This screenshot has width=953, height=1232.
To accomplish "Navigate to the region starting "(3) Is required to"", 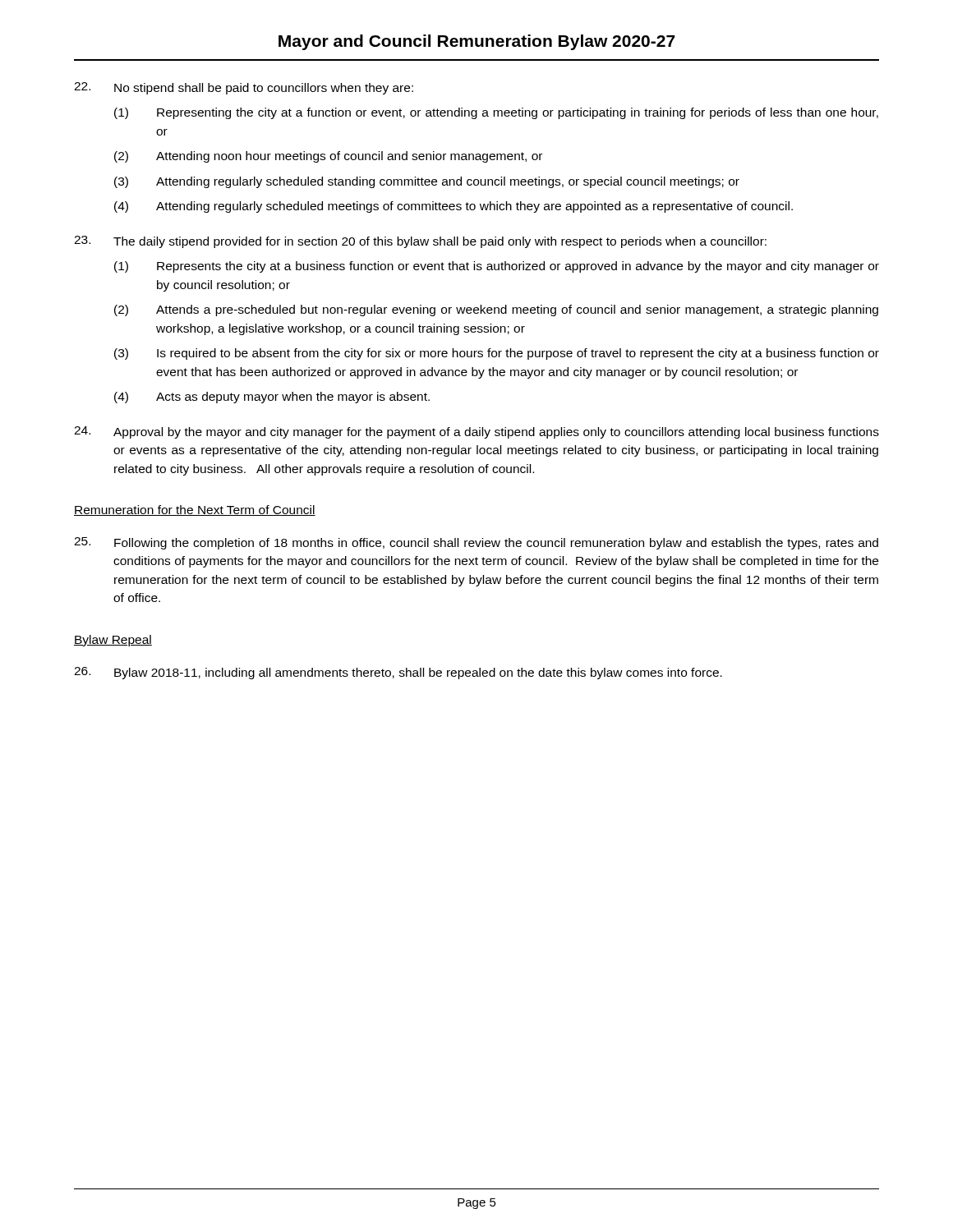I will (x=496, y=363).
